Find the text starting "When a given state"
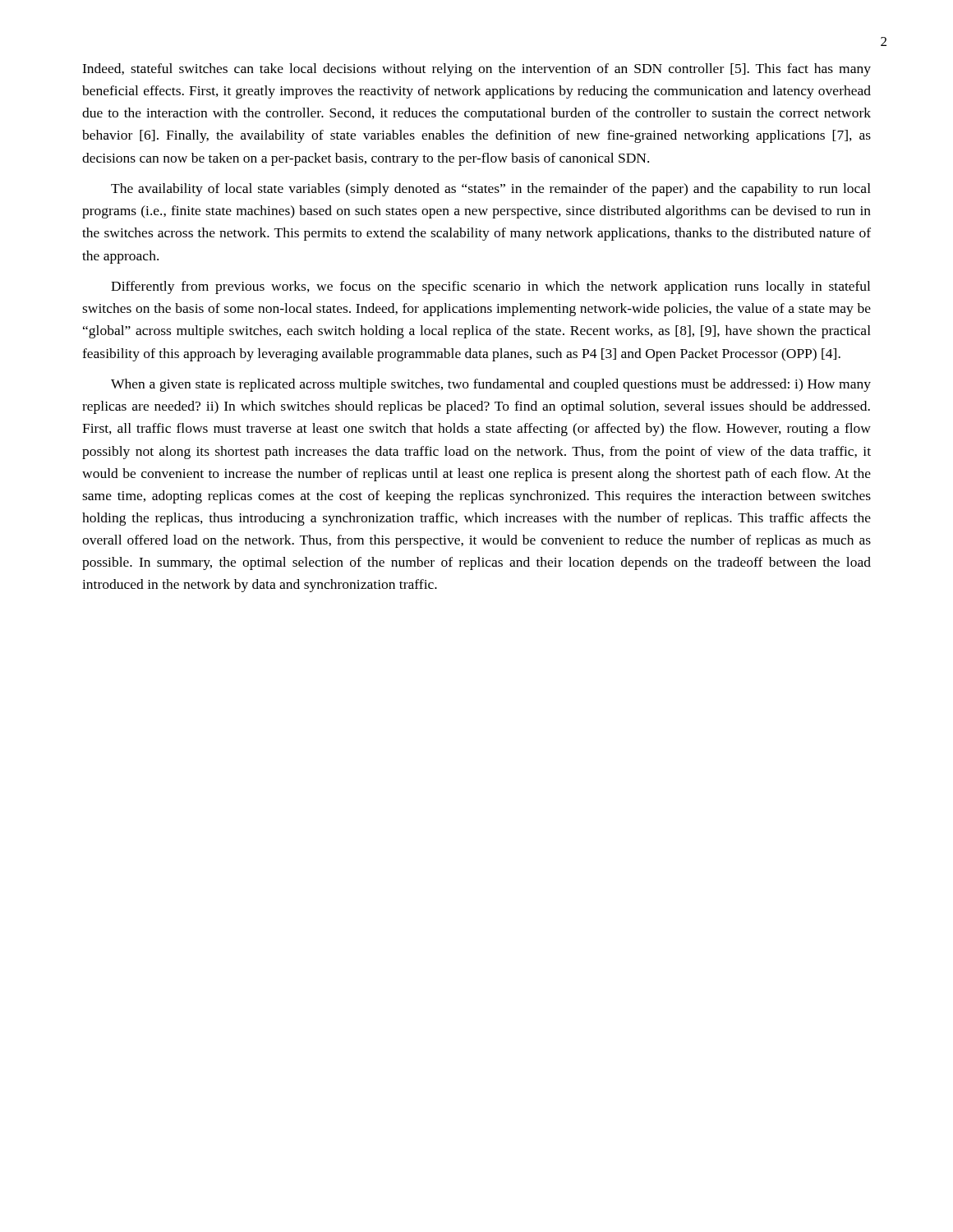953x1232 pixels. coord(476,484)
